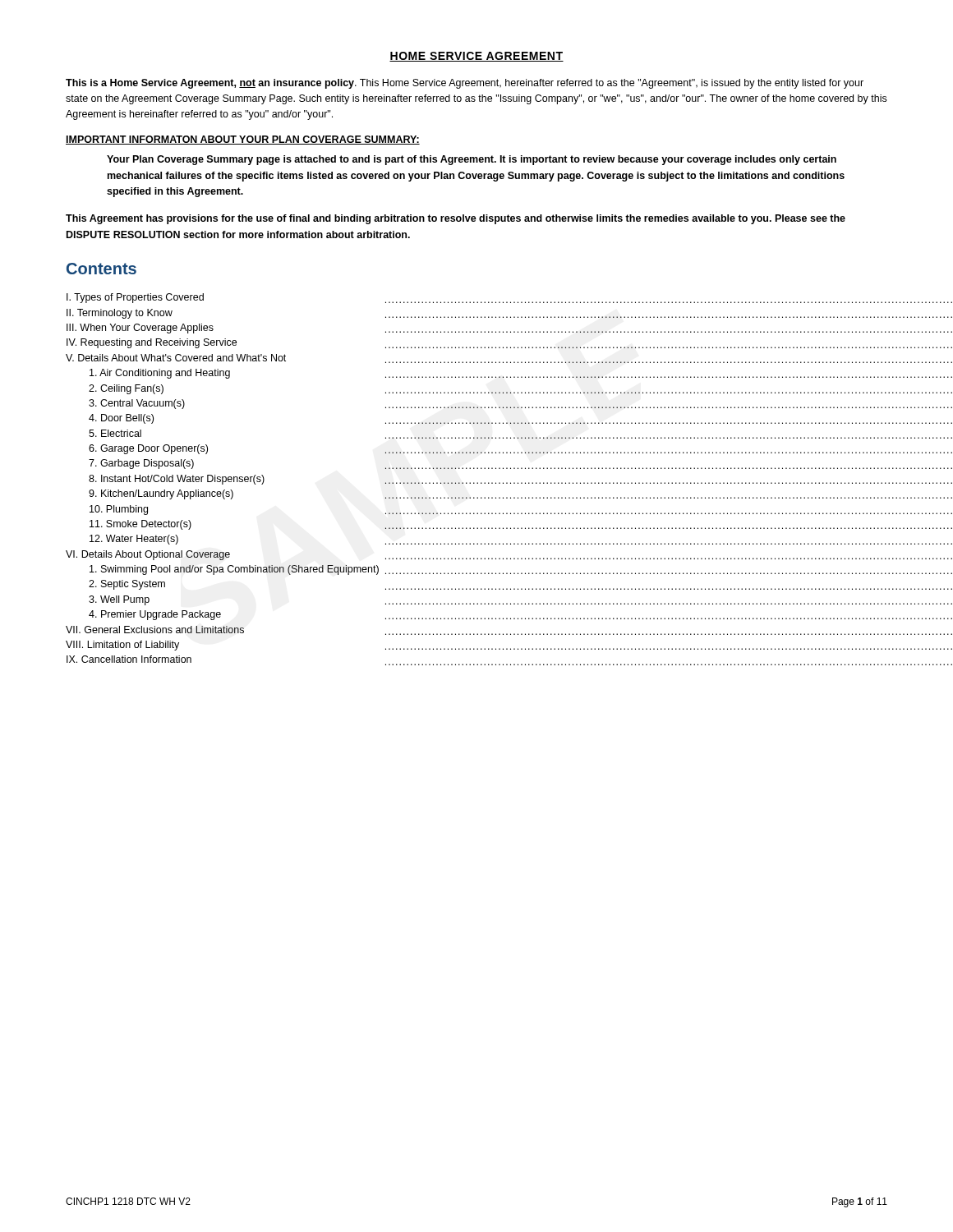Point to the block beginning "VI. Details About Optional"
This screenshot has width=953, height=1232.
pos(509,554)
